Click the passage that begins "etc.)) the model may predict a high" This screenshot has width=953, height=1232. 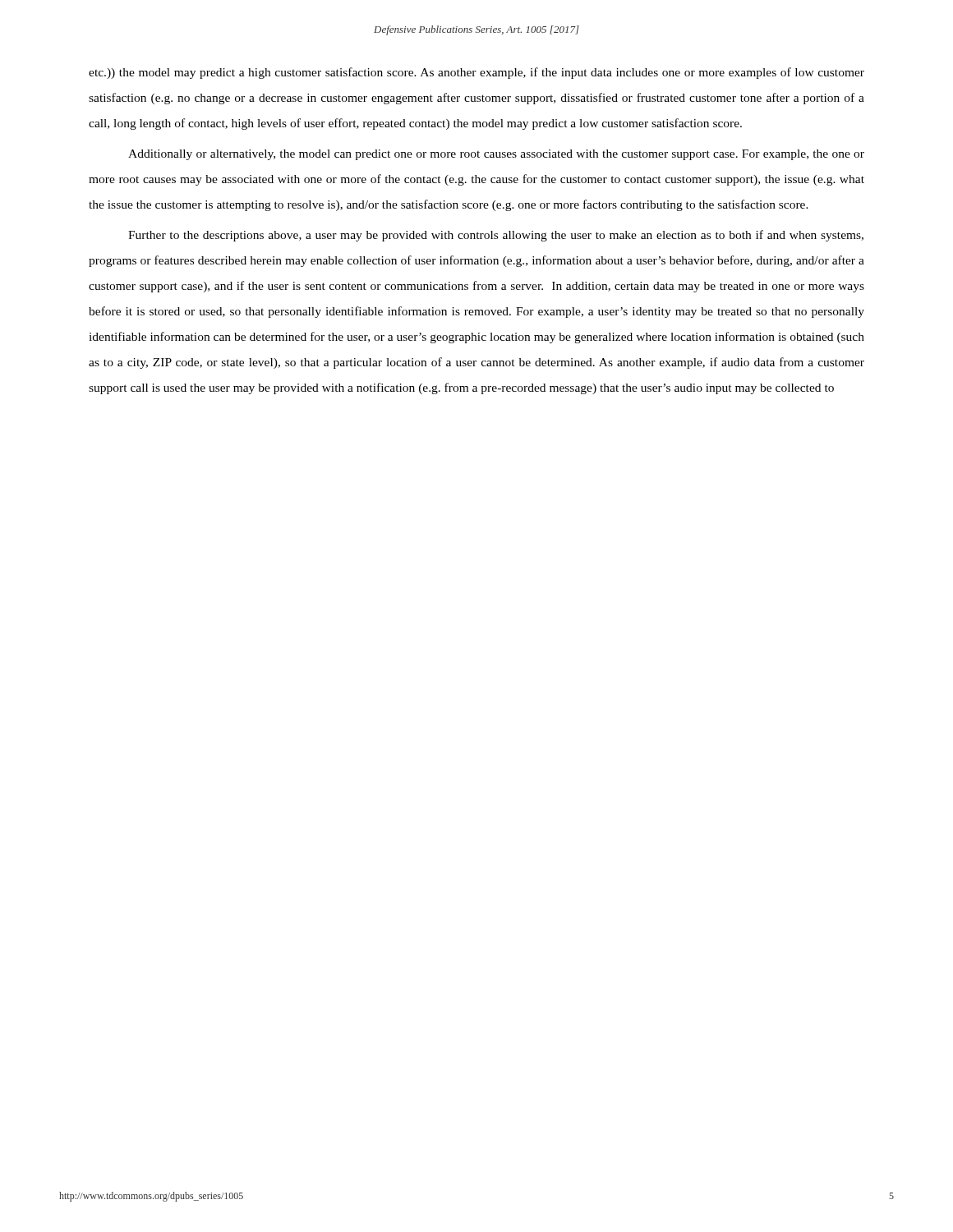476,97
